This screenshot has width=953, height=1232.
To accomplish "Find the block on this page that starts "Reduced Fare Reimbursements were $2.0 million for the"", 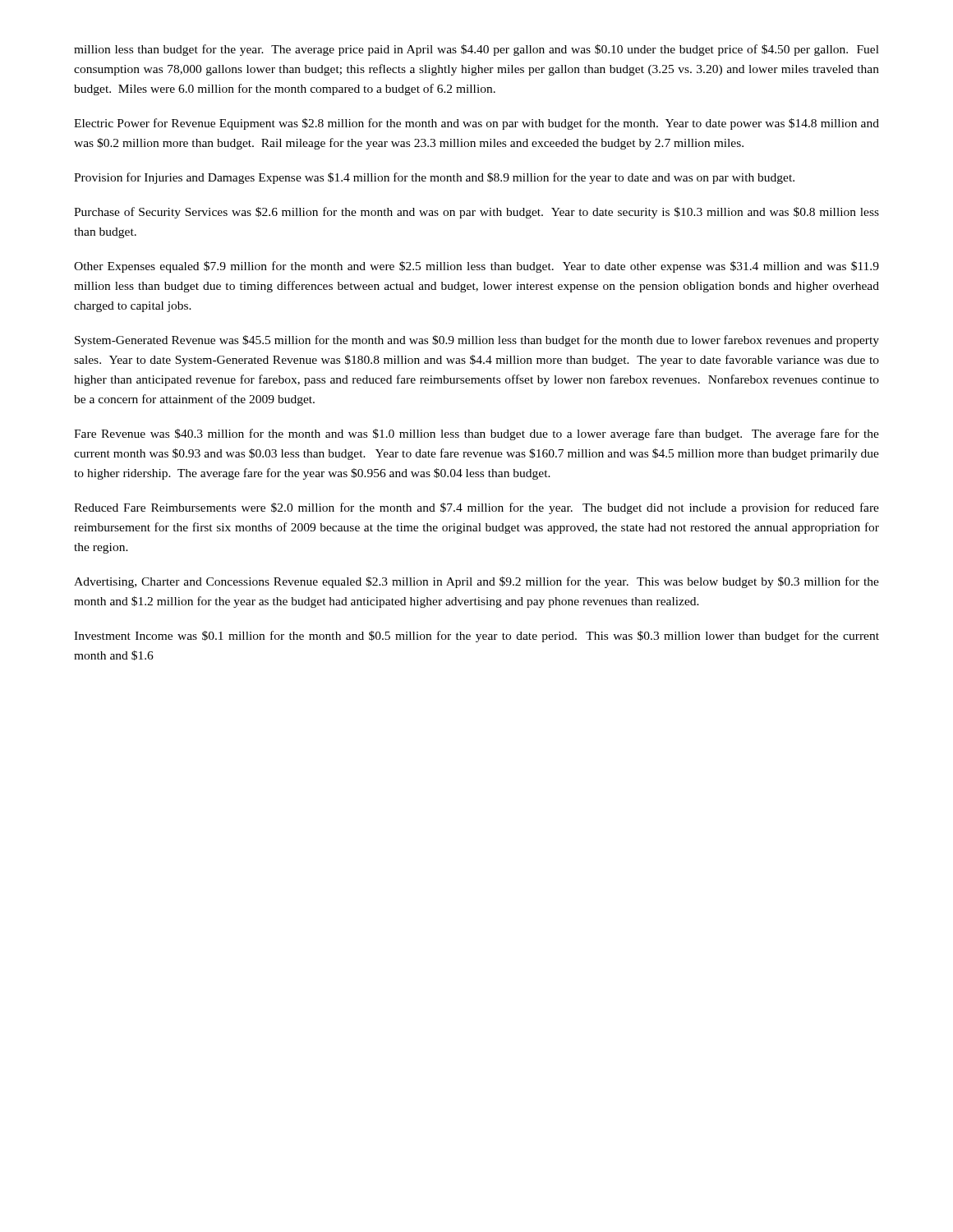I will pos(476,527).
